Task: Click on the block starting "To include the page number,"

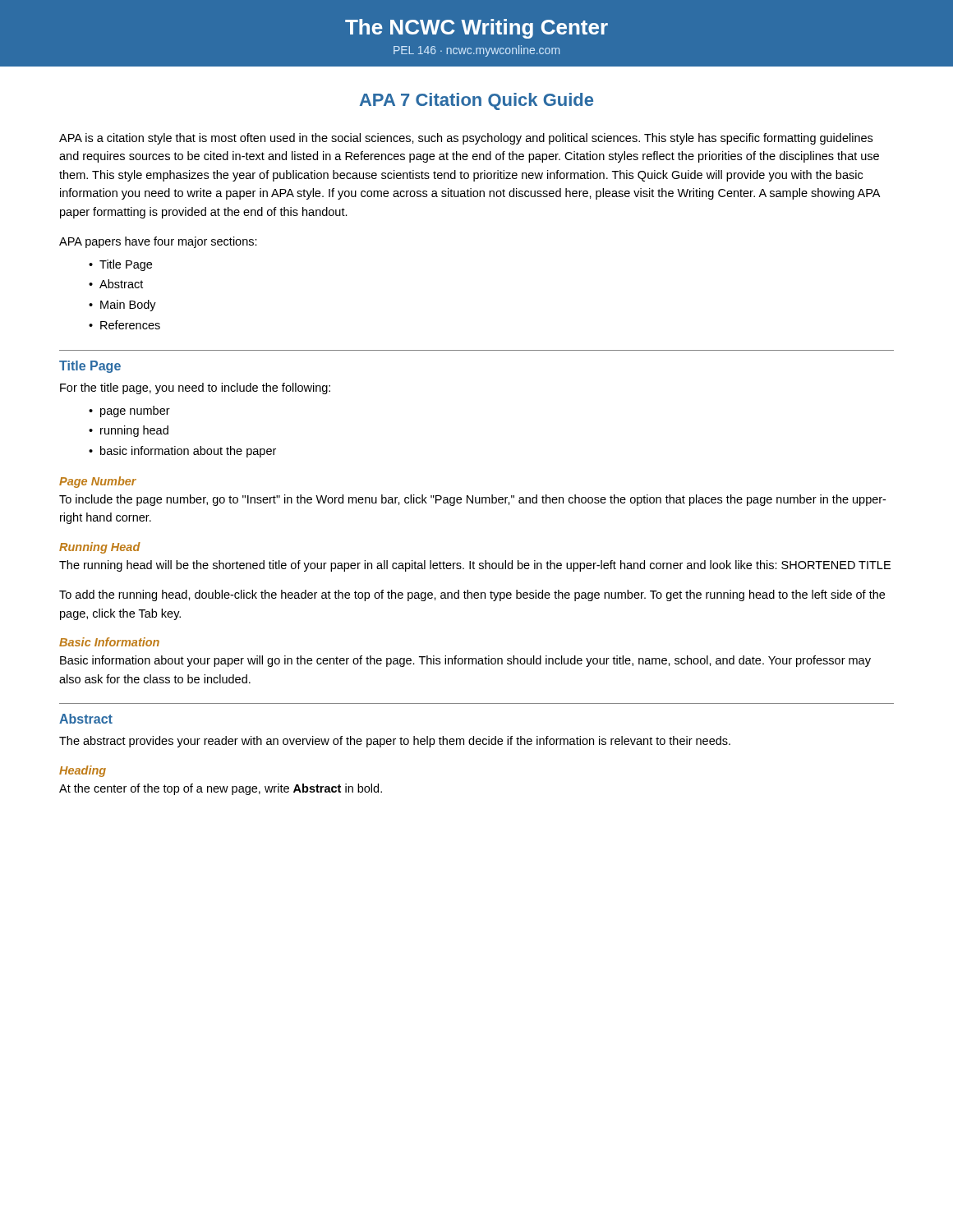Action: [473, 508]
